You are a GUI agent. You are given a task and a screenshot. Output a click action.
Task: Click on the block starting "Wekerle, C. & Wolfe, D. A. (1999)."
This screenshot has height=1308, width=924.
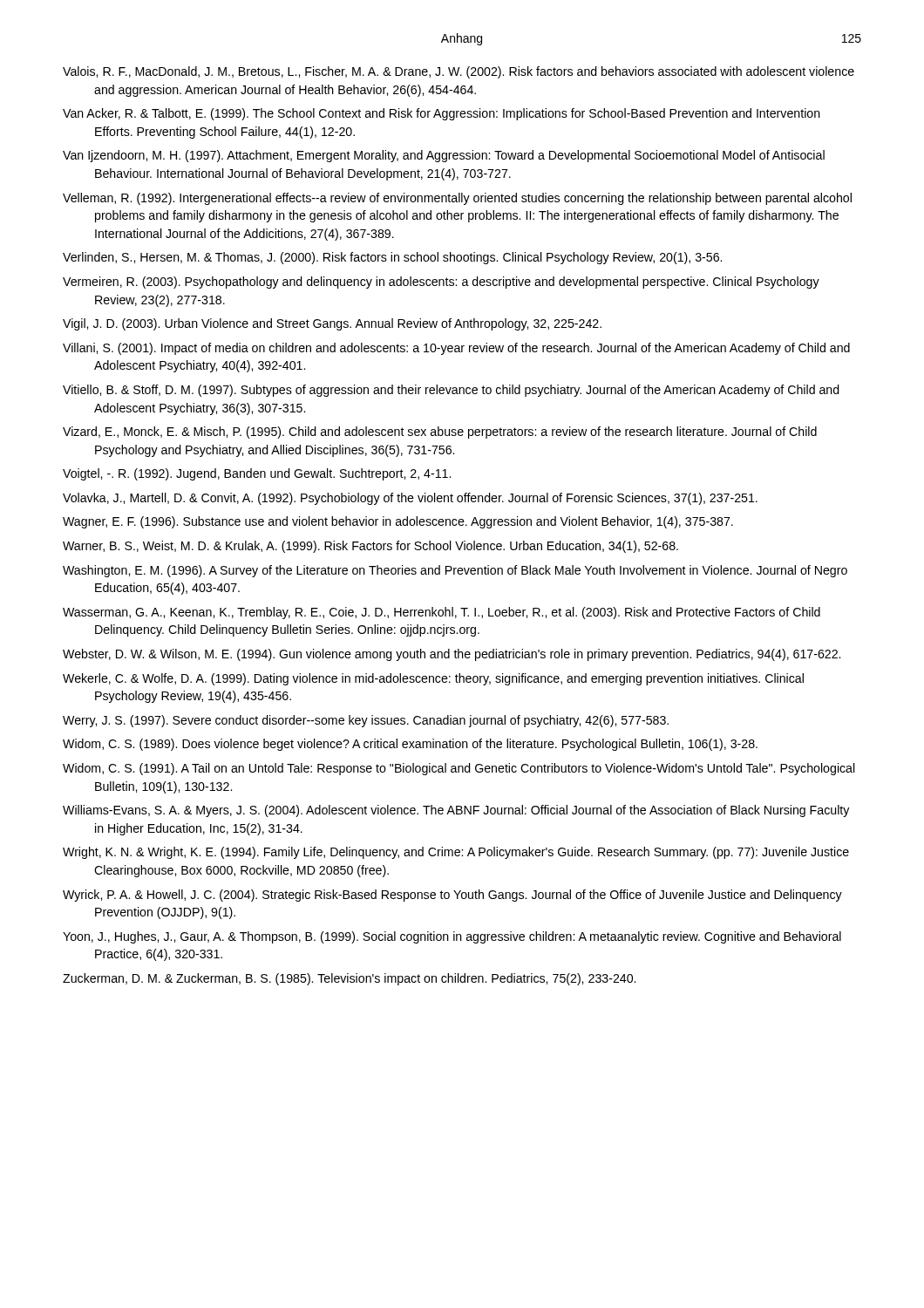[434, 687]
